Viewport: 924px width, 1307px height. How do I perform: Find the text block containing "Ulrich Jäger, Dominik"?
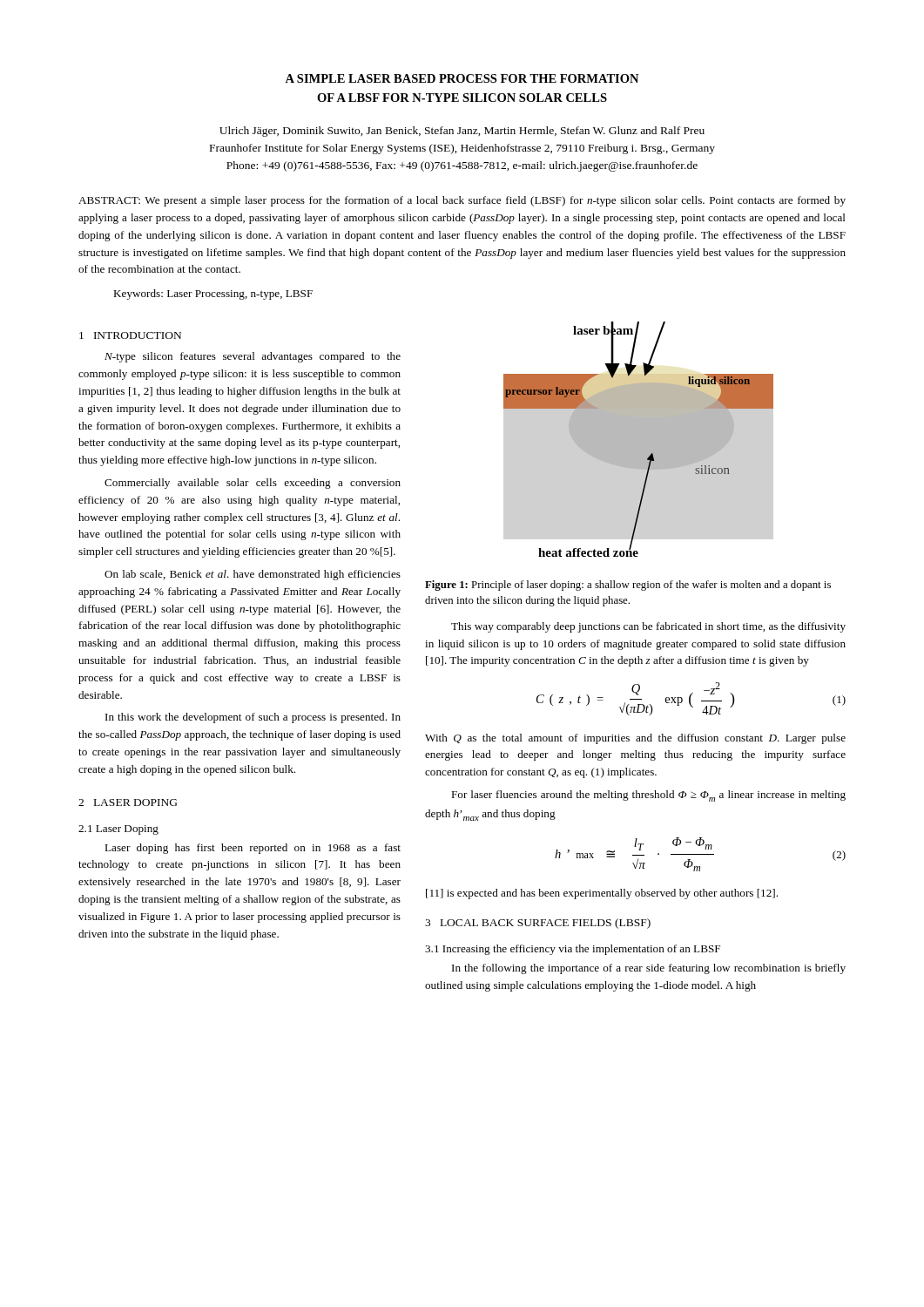click(462, 147)
